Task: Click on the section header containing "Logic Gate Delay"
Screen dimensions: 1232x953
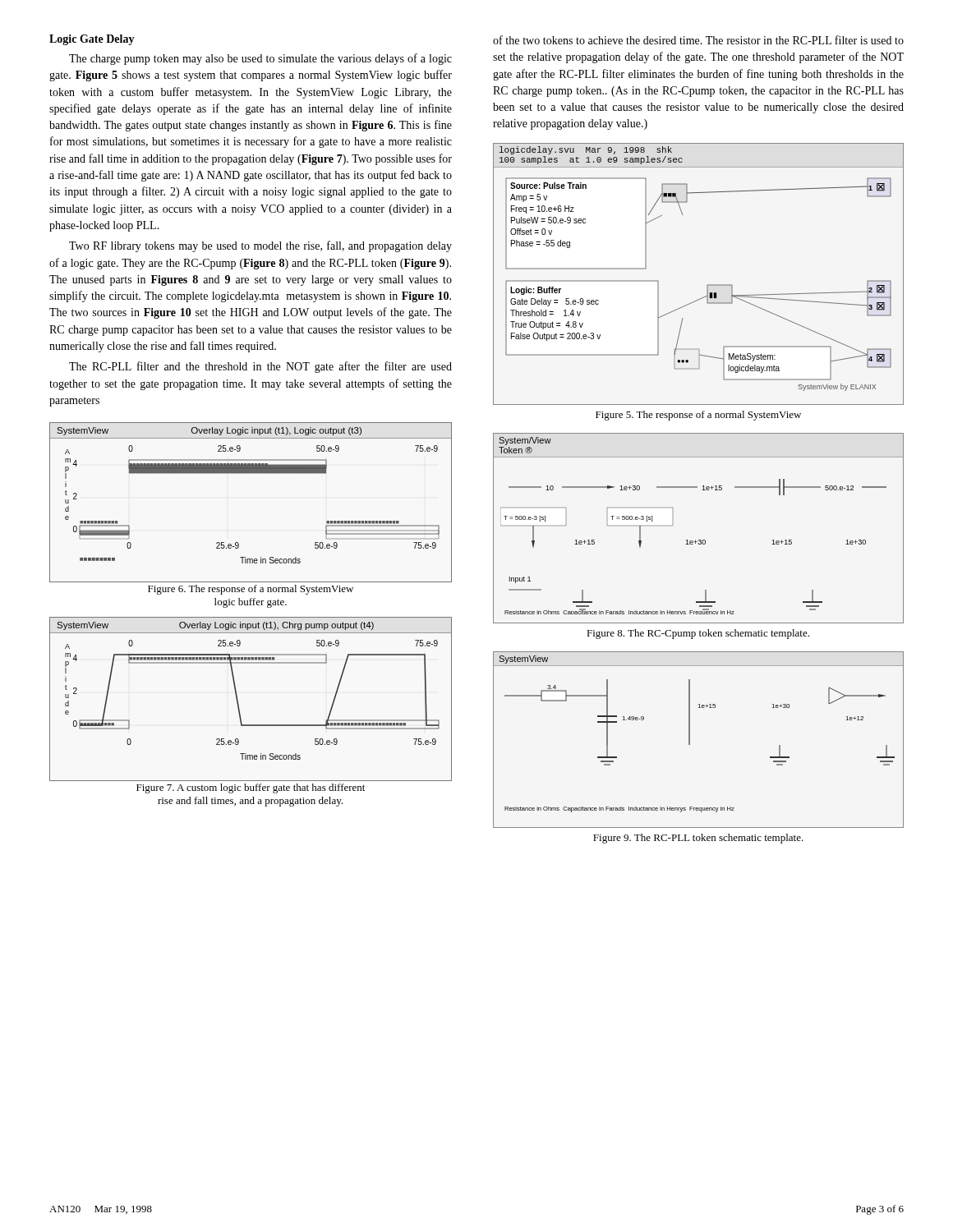Action: [92, 39]
